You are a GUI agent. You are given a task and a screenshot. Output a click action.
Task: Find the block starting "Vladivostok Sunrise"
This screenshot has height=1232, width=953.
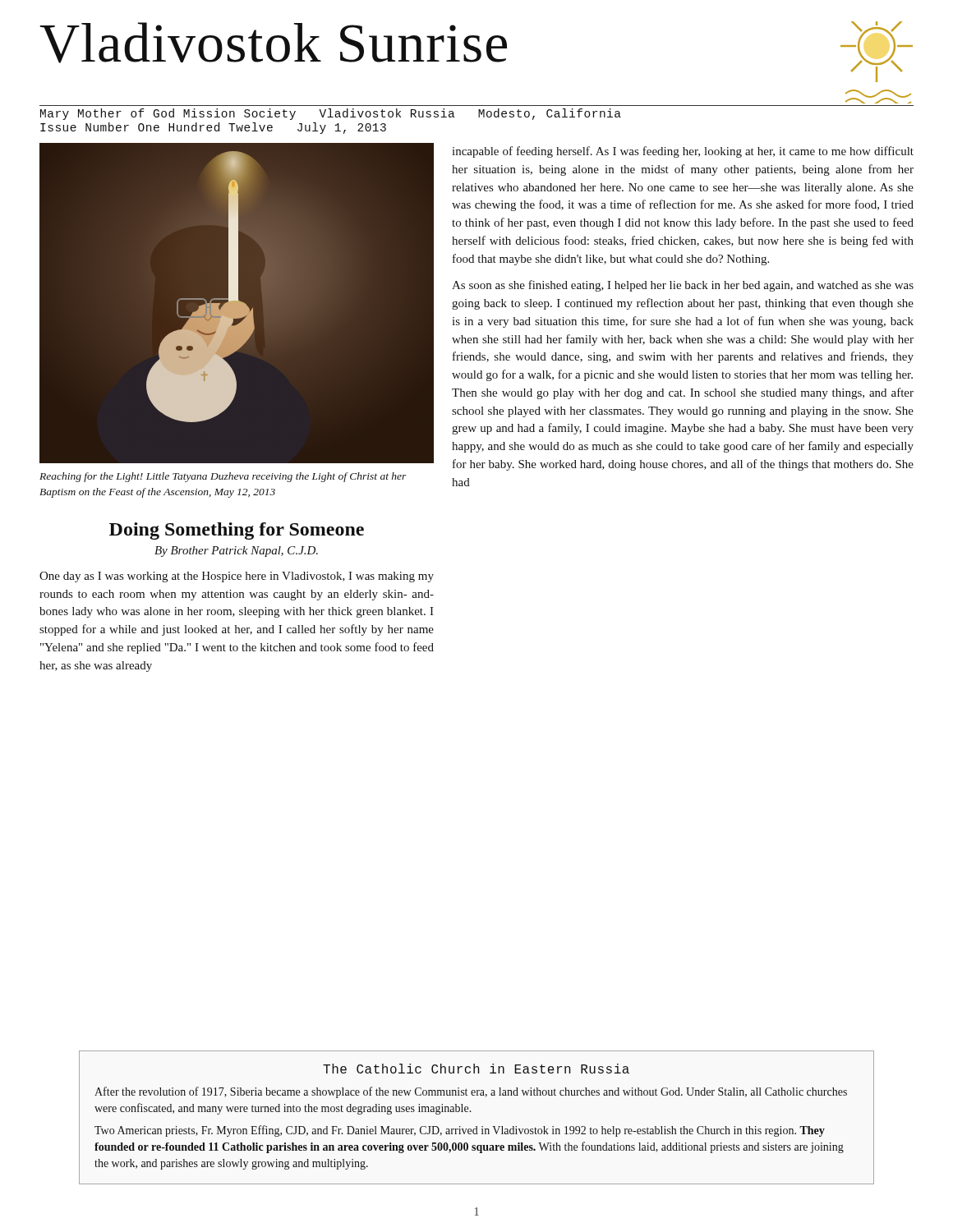pos(476,59)
